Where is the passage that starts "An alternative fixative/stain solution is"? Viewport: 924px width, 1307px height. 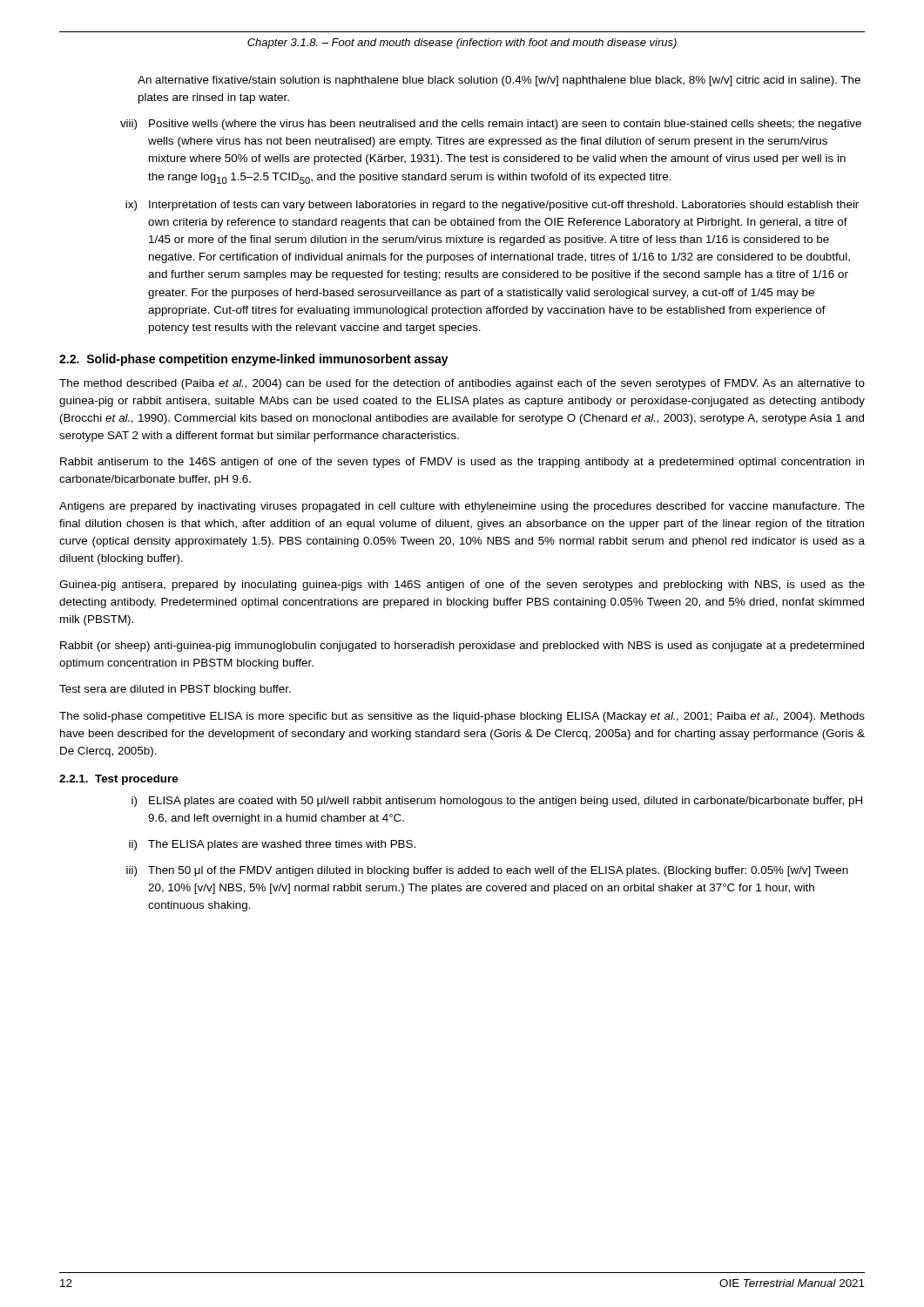tap(499, 88)
